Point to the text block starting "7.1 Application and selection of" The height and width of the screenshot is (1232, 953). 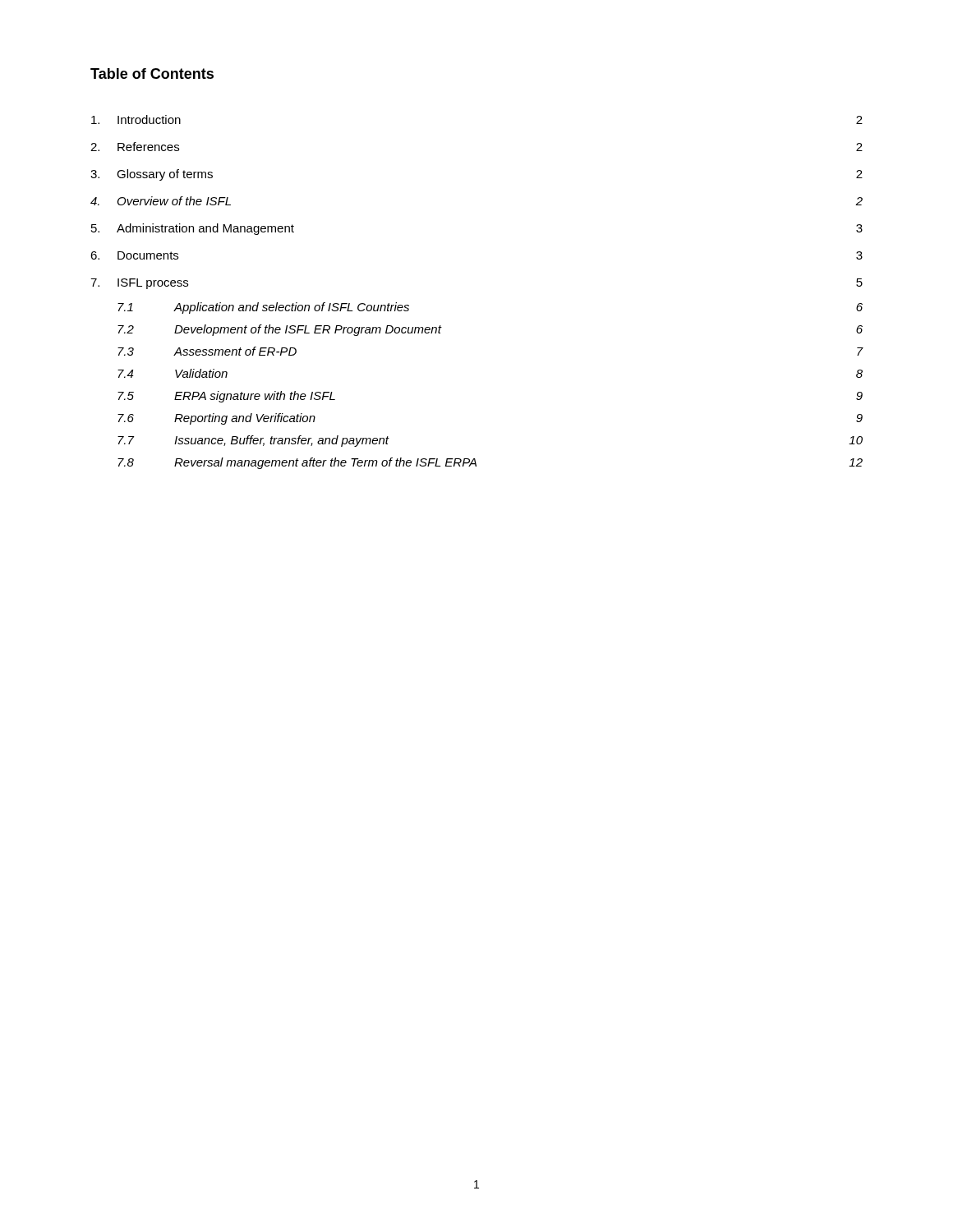[290, 307]
